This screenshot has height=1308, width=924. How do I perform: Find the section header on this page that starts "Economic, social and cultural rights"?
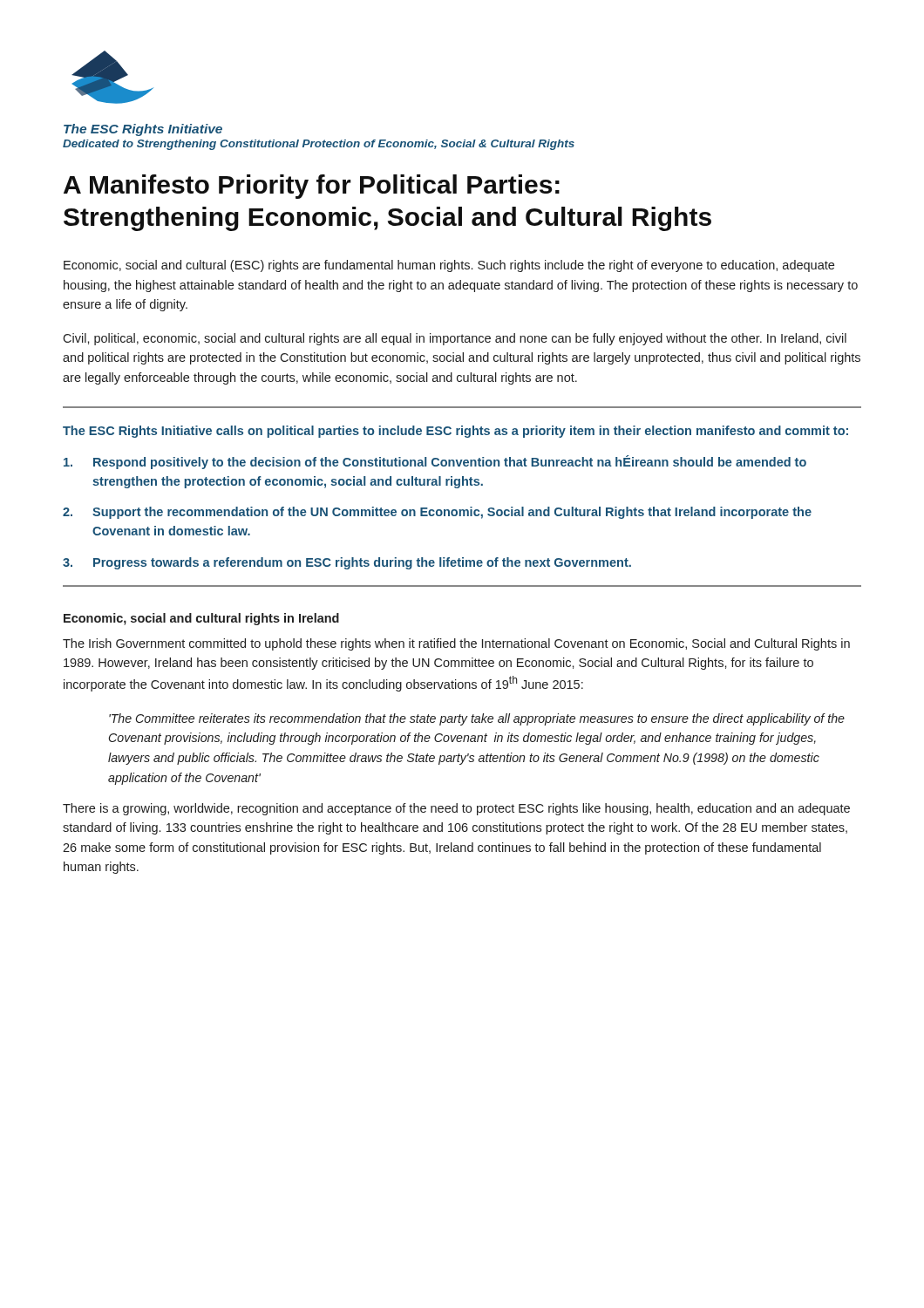point(201,618)
